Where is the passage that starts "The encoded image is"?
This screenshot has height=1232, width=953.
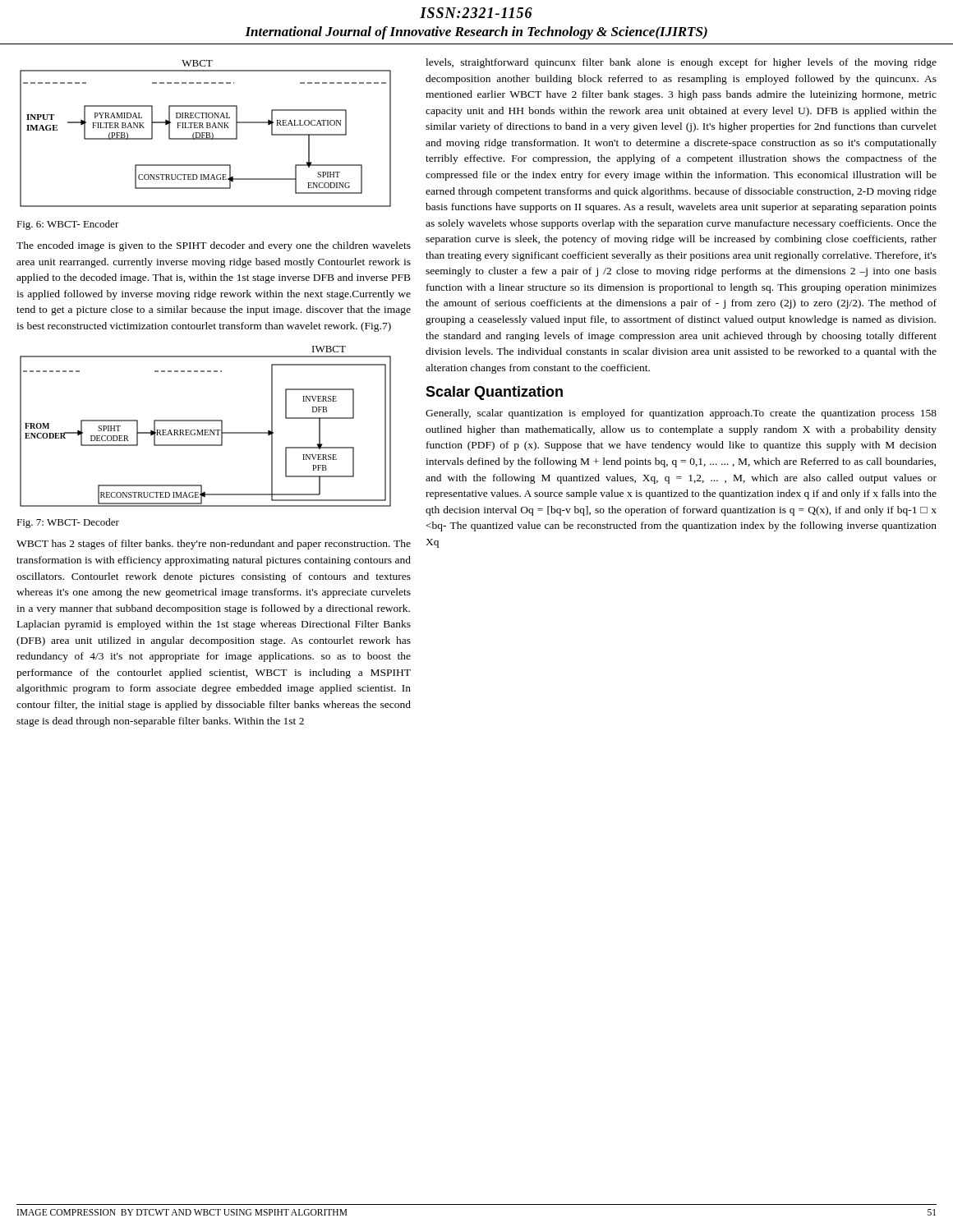(x=214, y=285)
